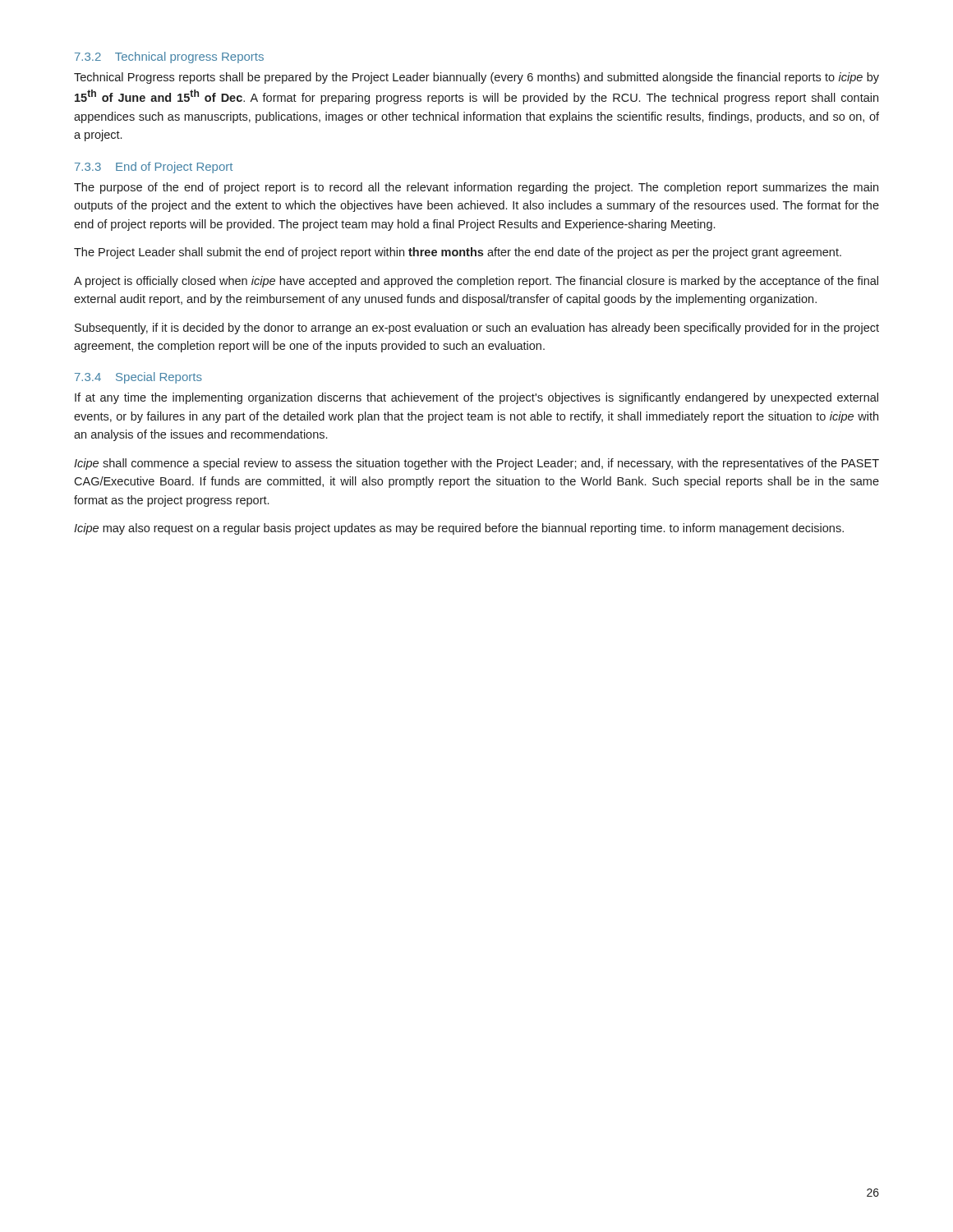Image resolution: width=953 pixels, height=1232 pixels.
Task: Click on the text block with the text "The purpose of the end of project report"
Action: [476, 205]
